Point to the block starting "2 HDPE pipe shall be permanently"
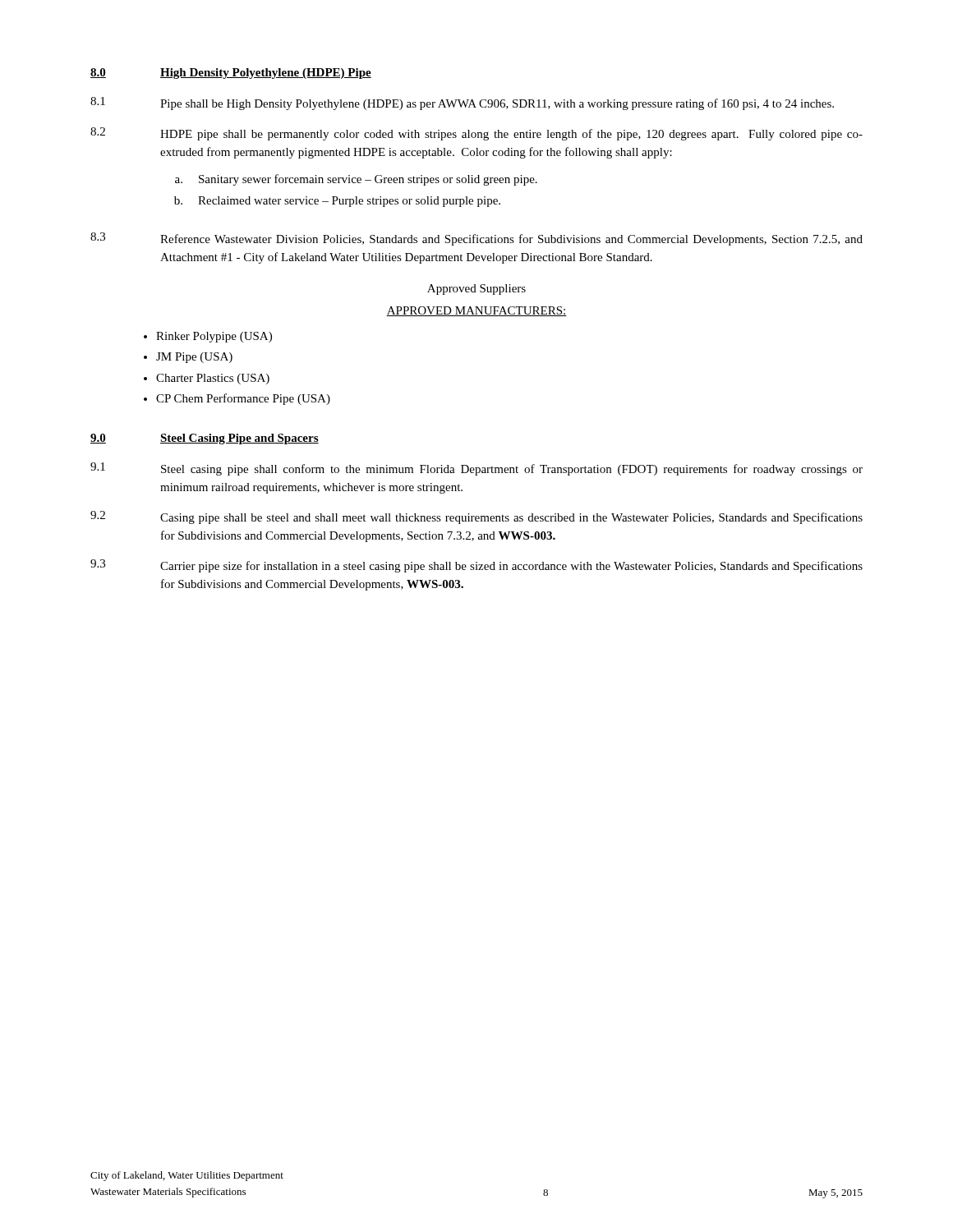Screen dimensions: 1232x953 [x=476, y=171]
